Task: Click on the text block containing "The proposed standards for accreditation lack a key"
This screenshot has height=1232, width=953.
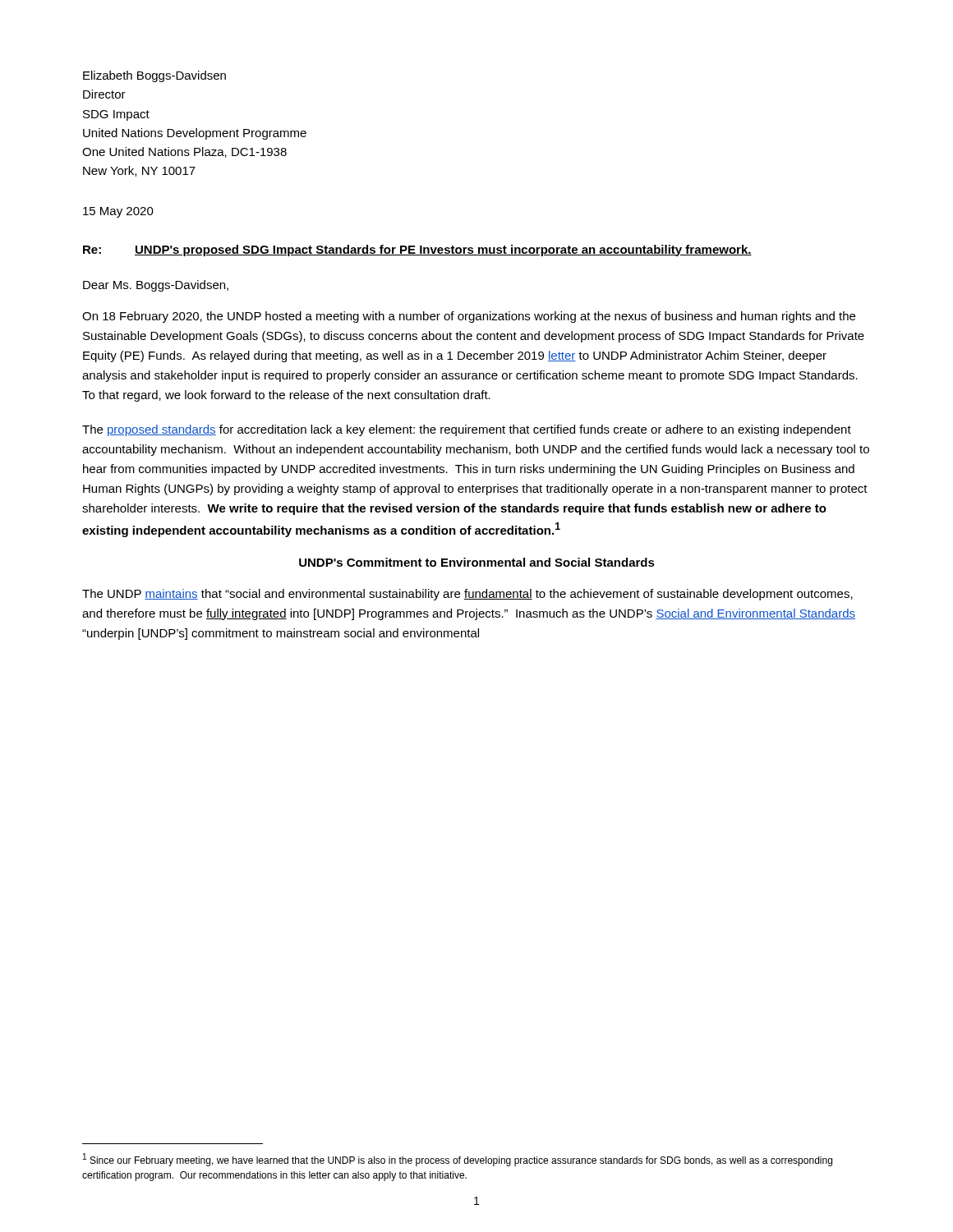Action: (476, 479)
